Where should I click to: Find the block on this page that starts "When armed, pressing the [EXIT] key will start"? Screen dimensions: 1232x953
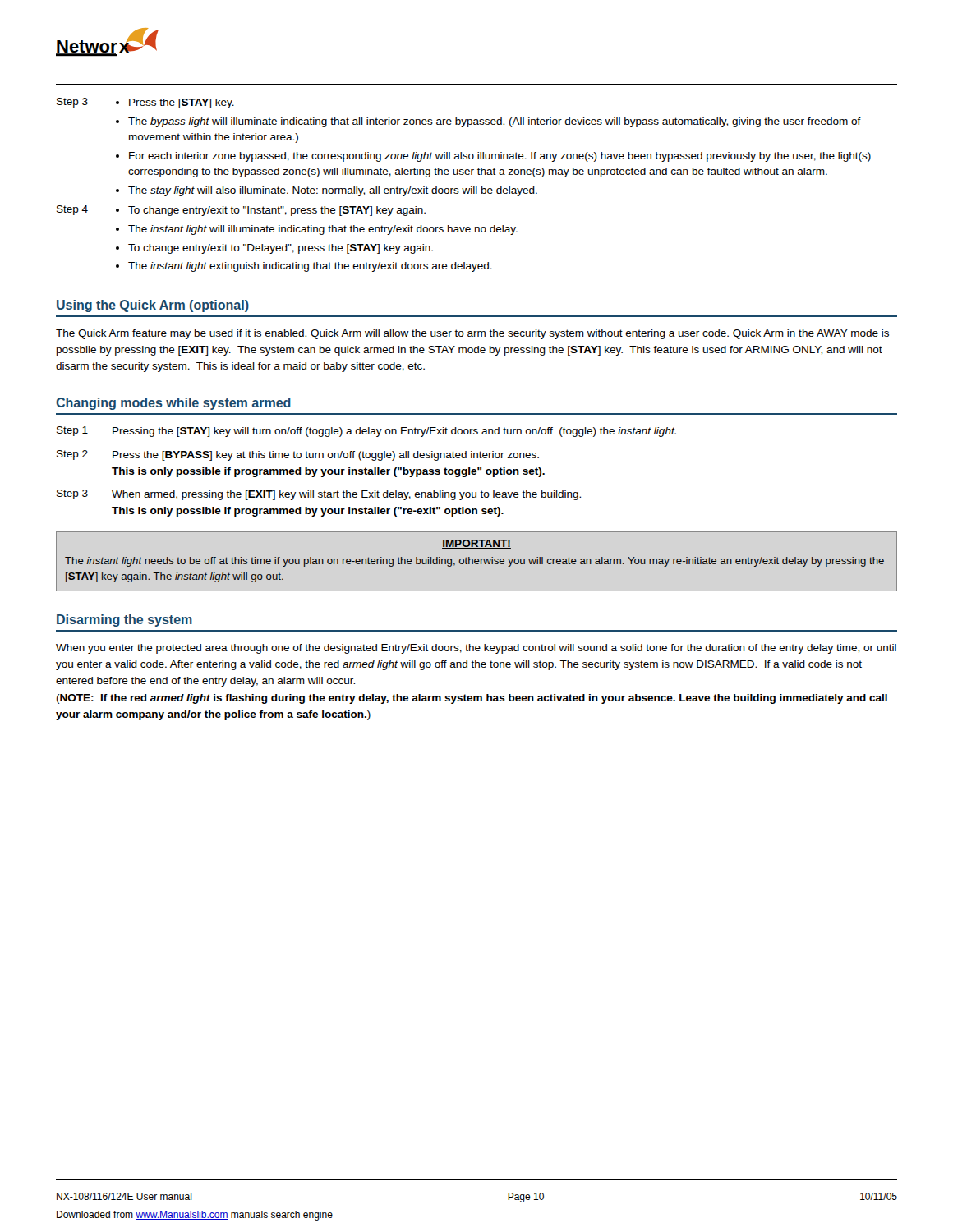coord(347,502)
